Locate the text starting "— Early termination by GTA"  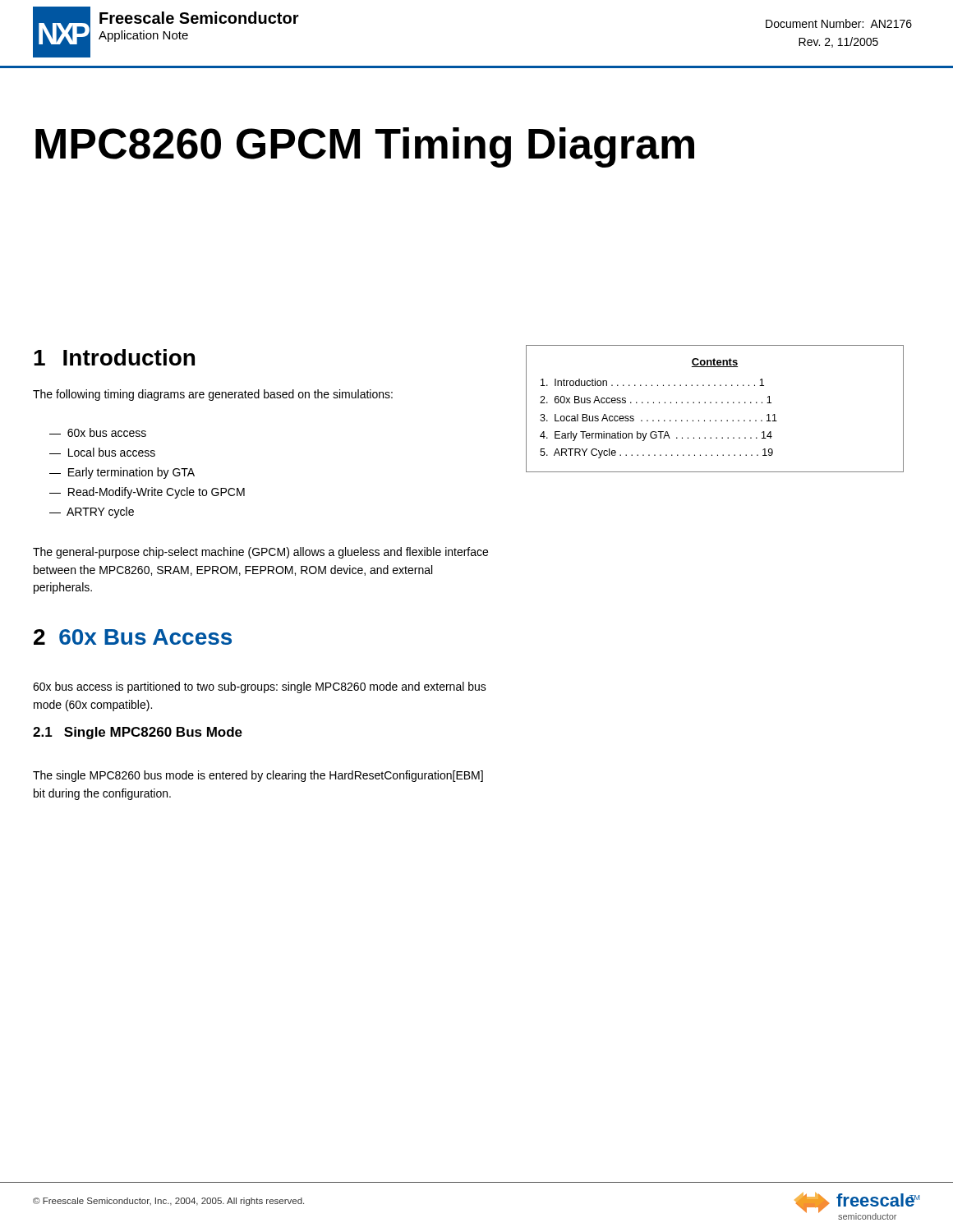point(122,472)
